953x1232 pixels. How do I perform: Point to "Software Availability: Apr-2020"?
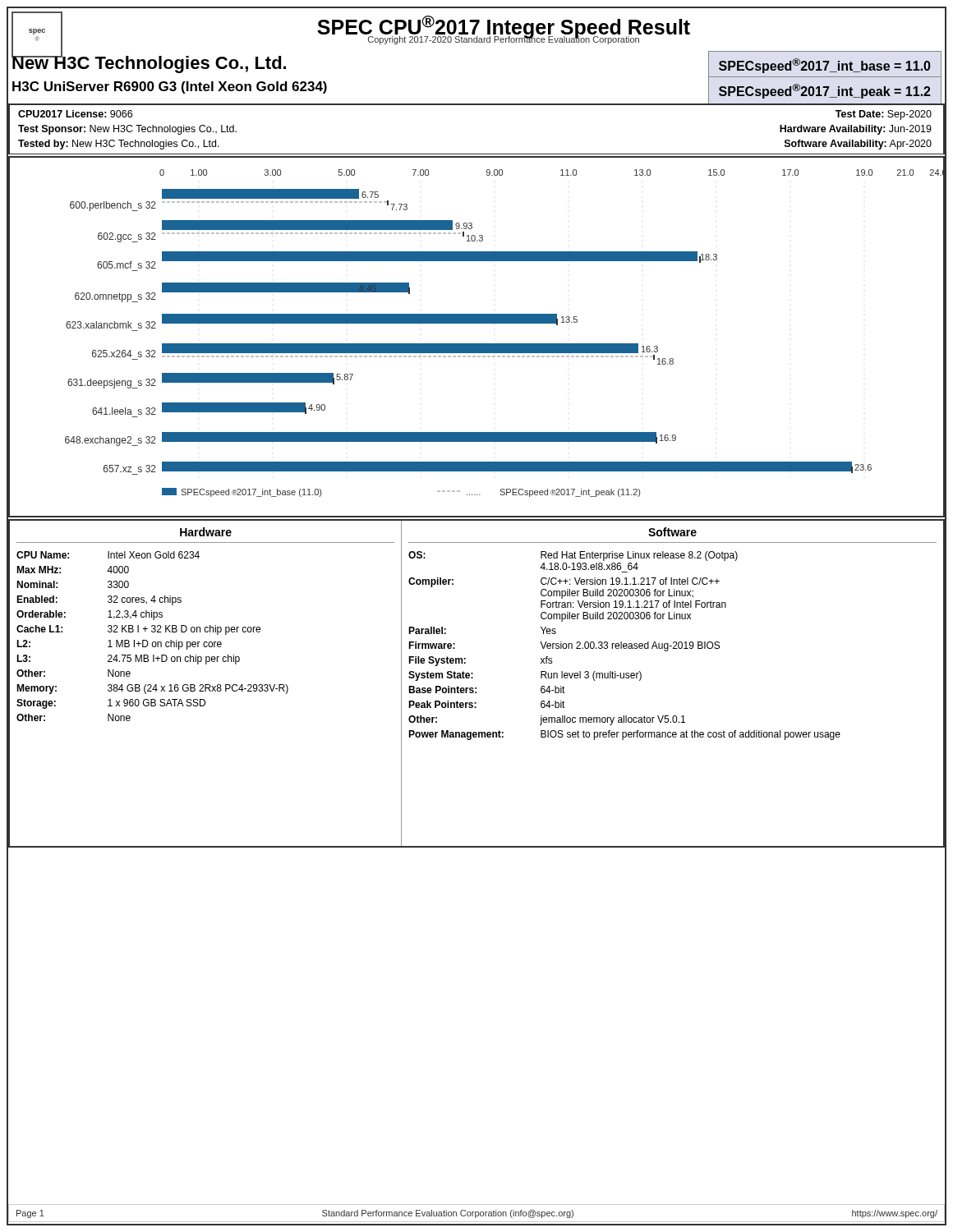tap(858, 144)
